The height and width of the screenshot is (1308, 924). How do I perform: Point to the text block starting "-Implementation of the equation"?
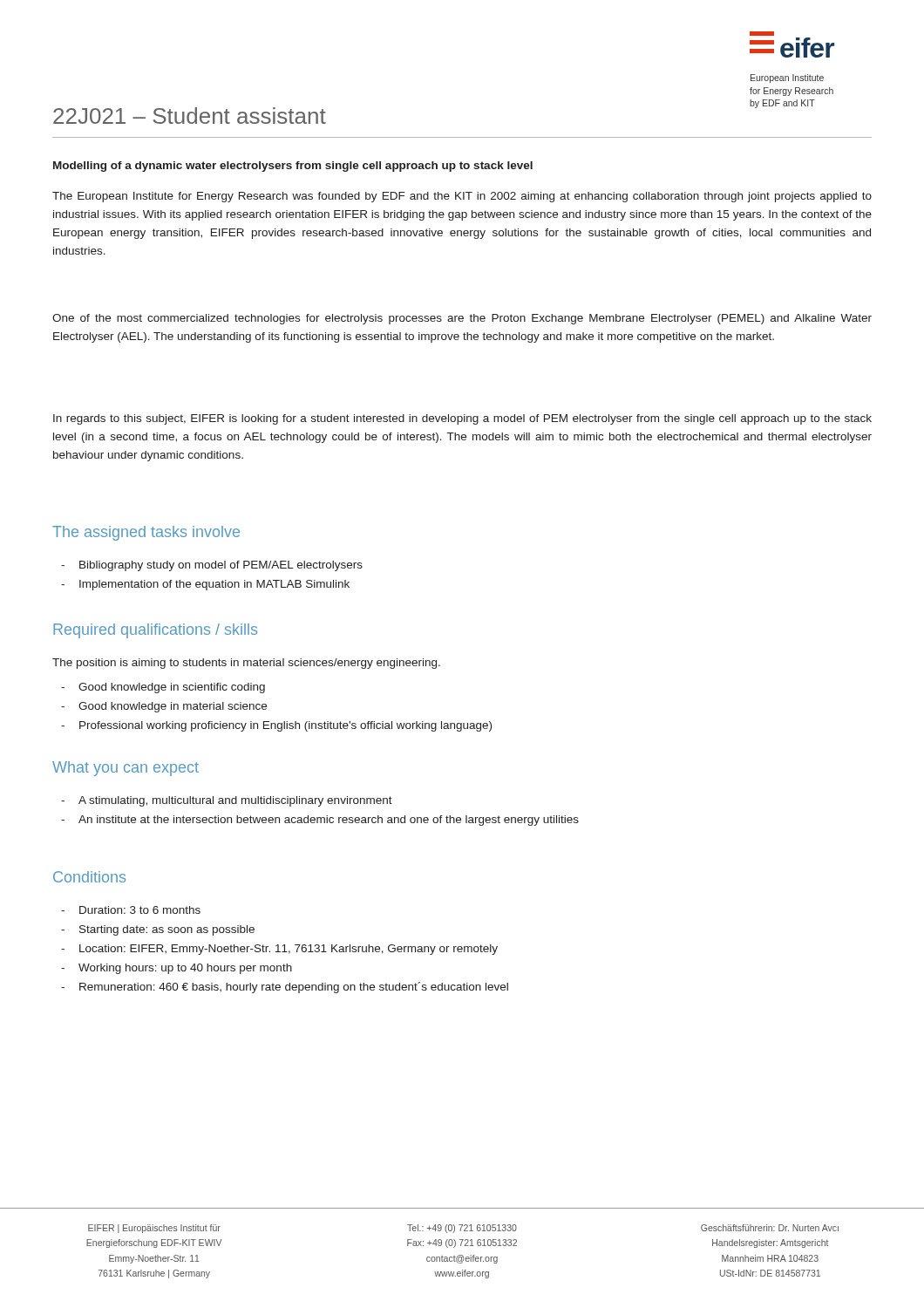pos(205,585)
